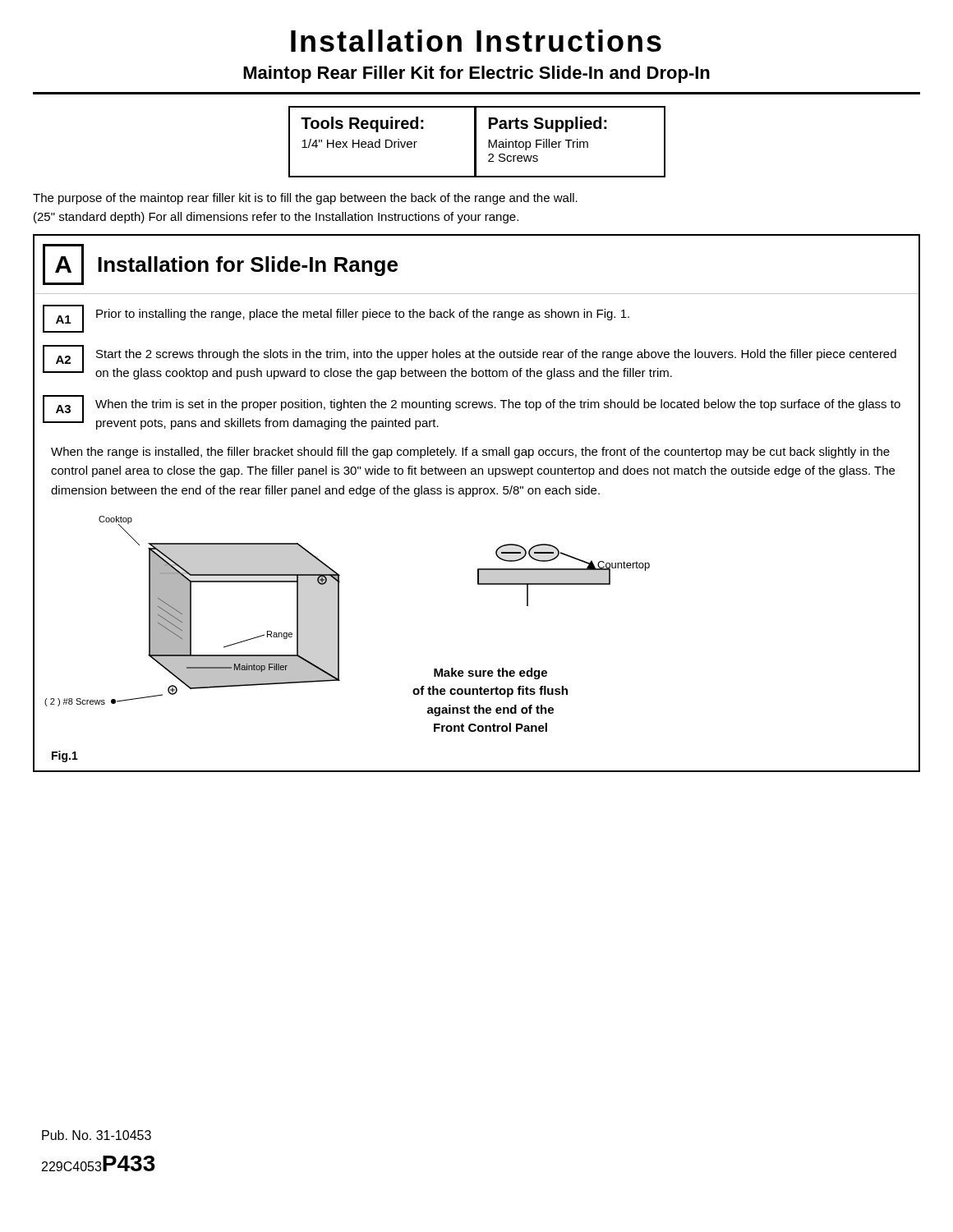Locate the caption containing "Make sure the"
The width and height of the screenshot is (953, 1232).
pos(490,700)
